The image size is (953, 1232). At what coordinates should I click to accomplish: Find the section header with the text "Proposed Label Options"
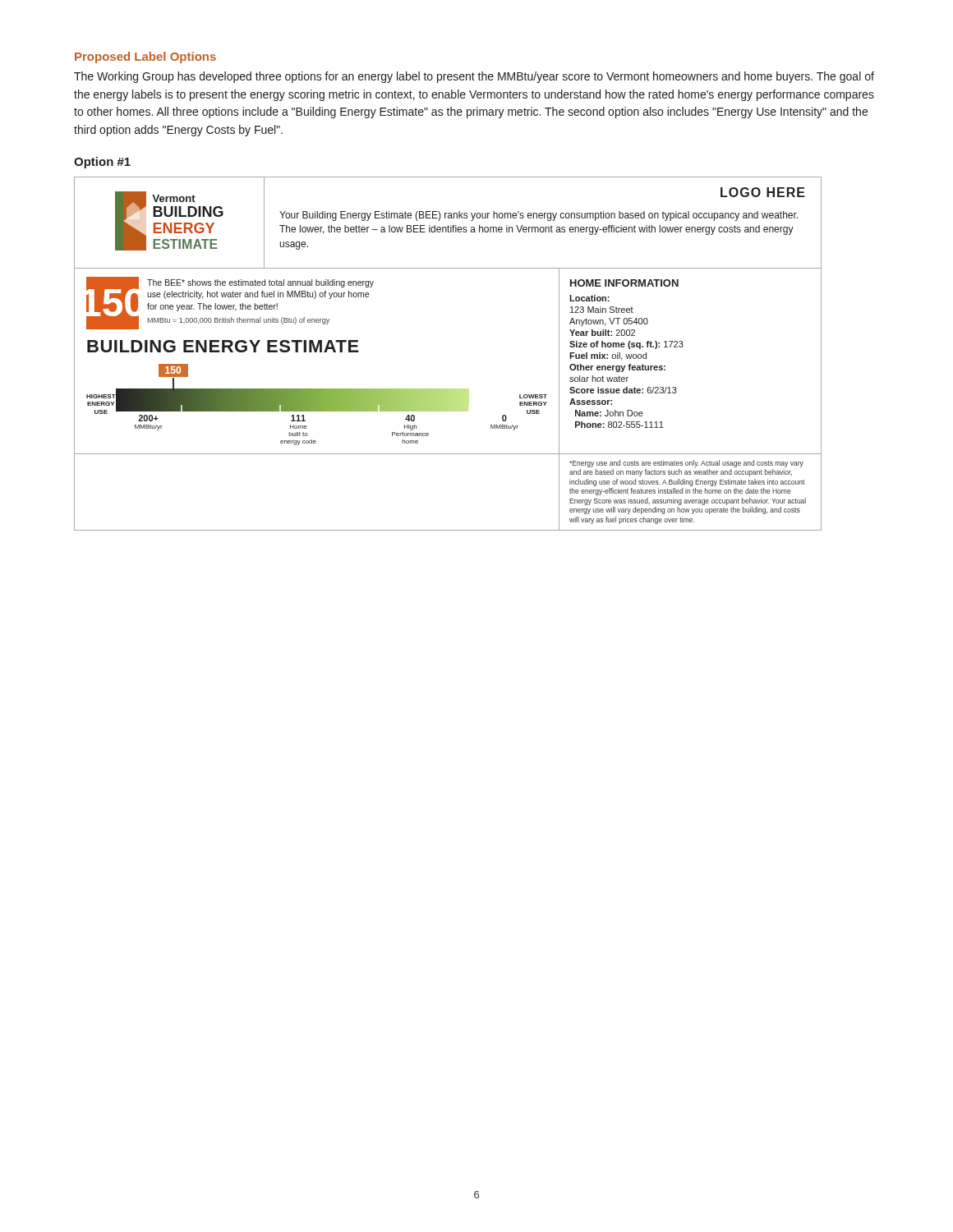(145, 56)
